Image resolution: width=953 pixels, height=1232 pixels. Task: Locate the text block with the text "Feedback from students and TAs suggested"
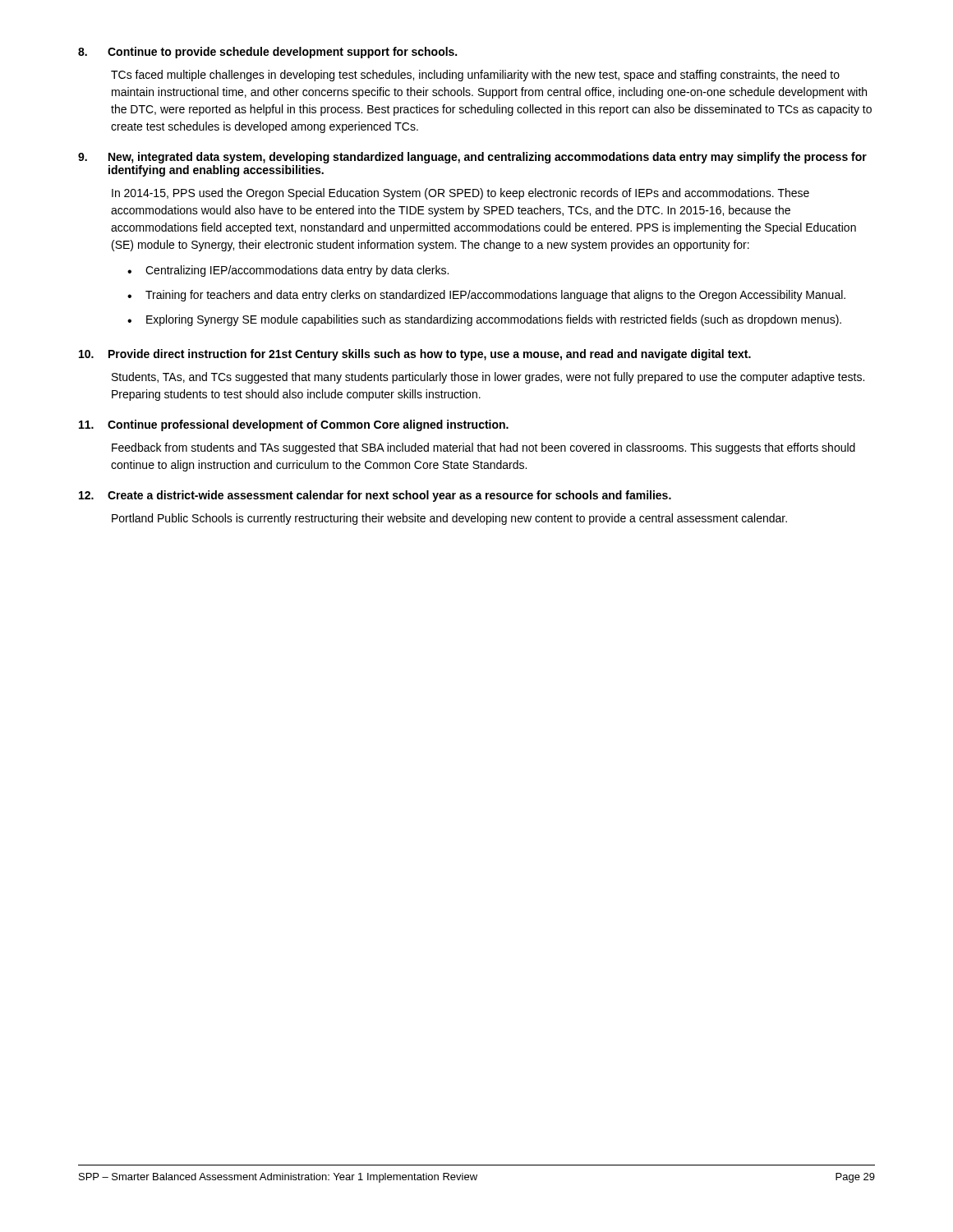pos(493,457)
